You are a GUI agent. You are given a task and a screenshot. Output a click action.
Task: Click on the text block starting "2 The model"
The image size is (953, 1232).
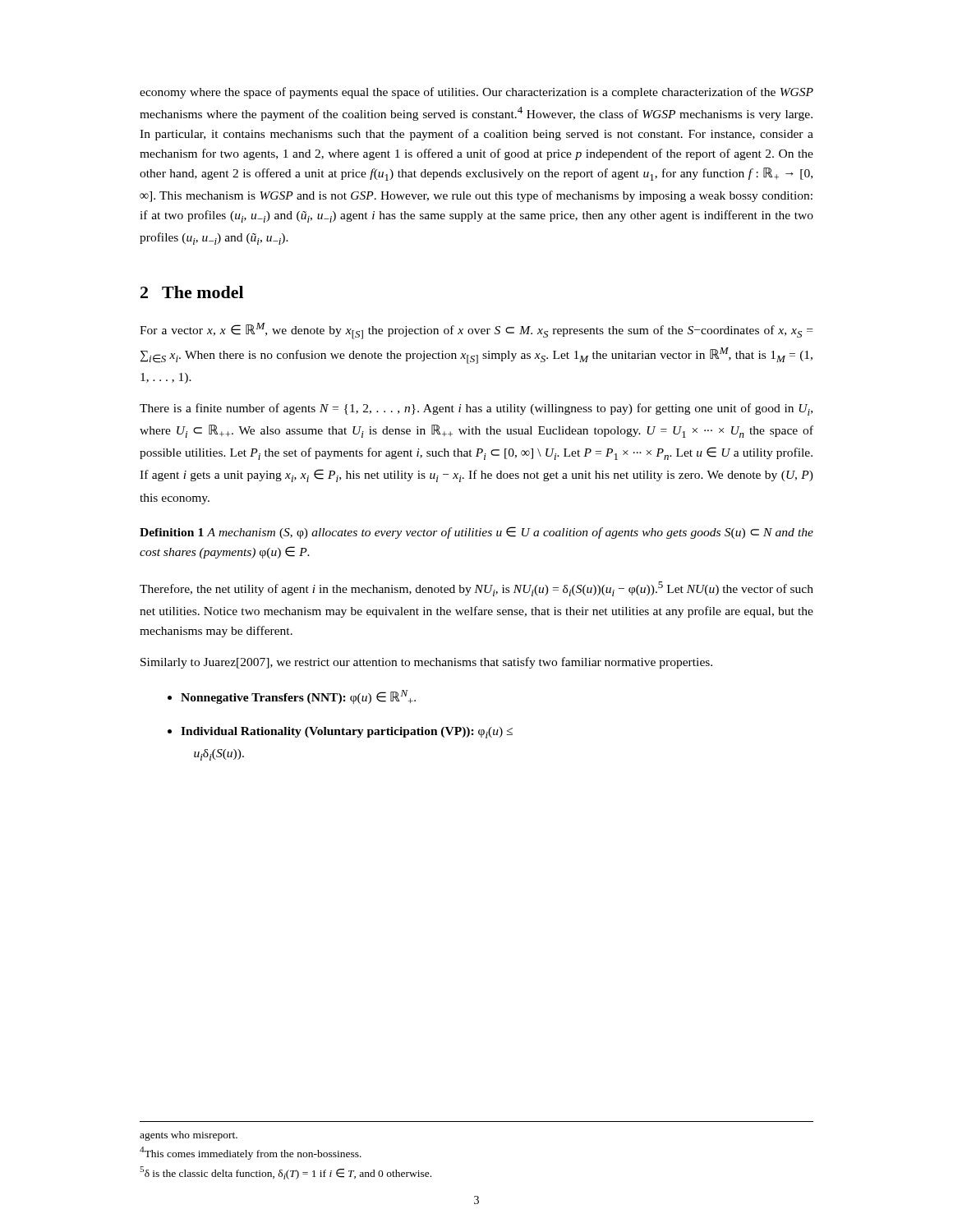coord(192,292)
